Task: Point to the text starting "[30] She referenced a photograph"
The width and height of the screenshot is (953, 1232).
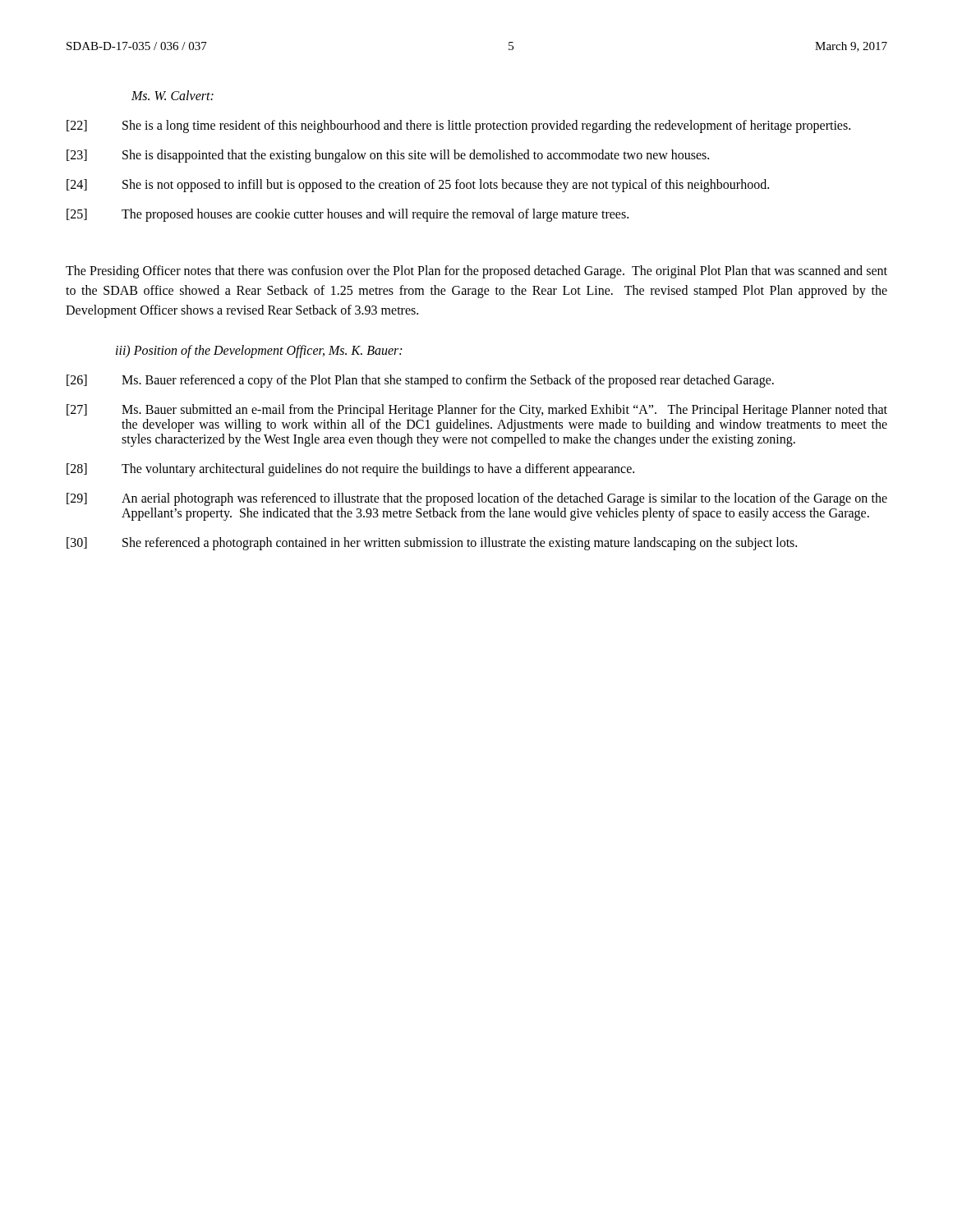Action: pyautogui.click(x=476, y=543)
